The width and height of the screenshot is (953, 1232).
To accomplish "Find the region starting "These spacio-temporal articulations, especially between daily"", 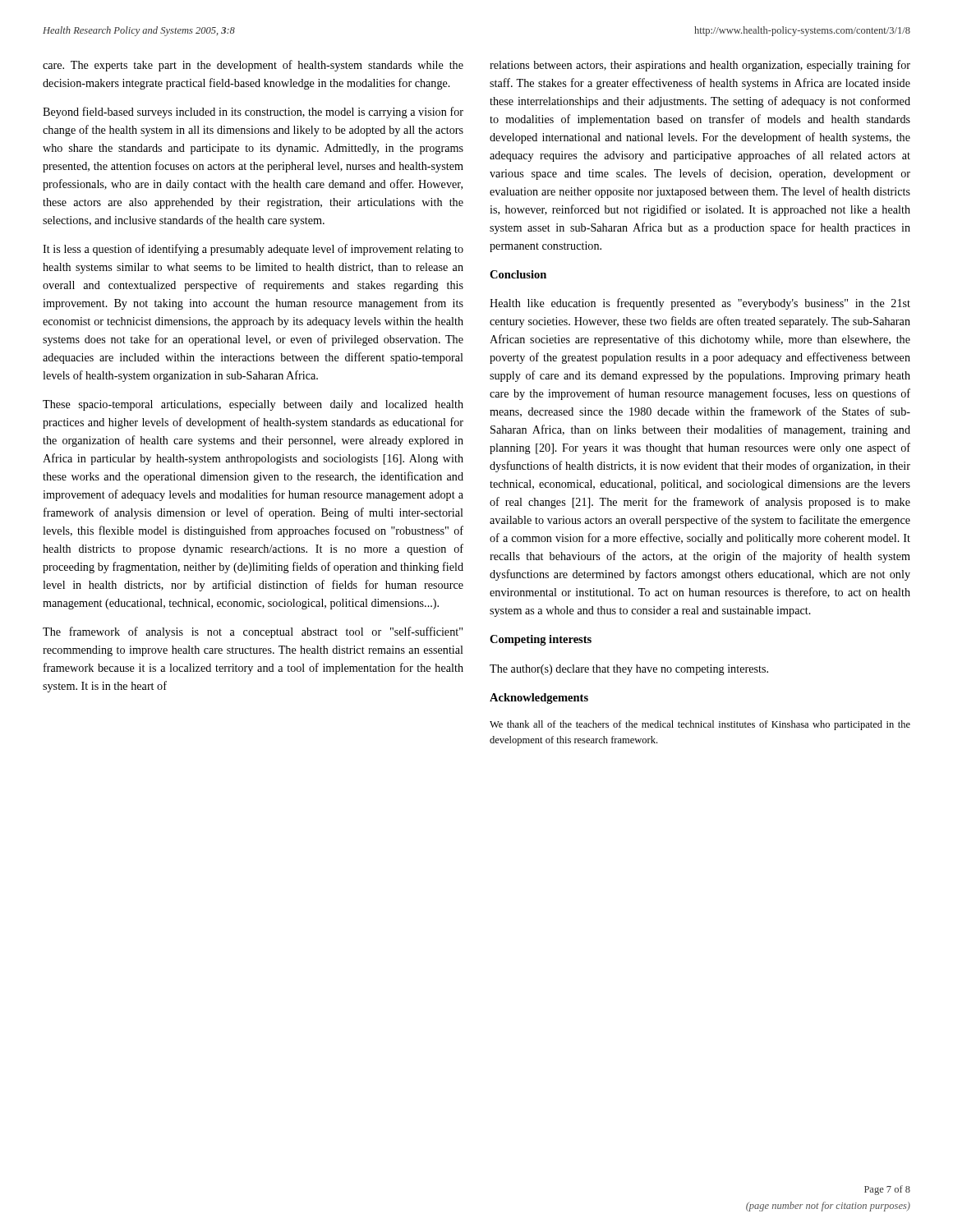I will click(253, 504).
